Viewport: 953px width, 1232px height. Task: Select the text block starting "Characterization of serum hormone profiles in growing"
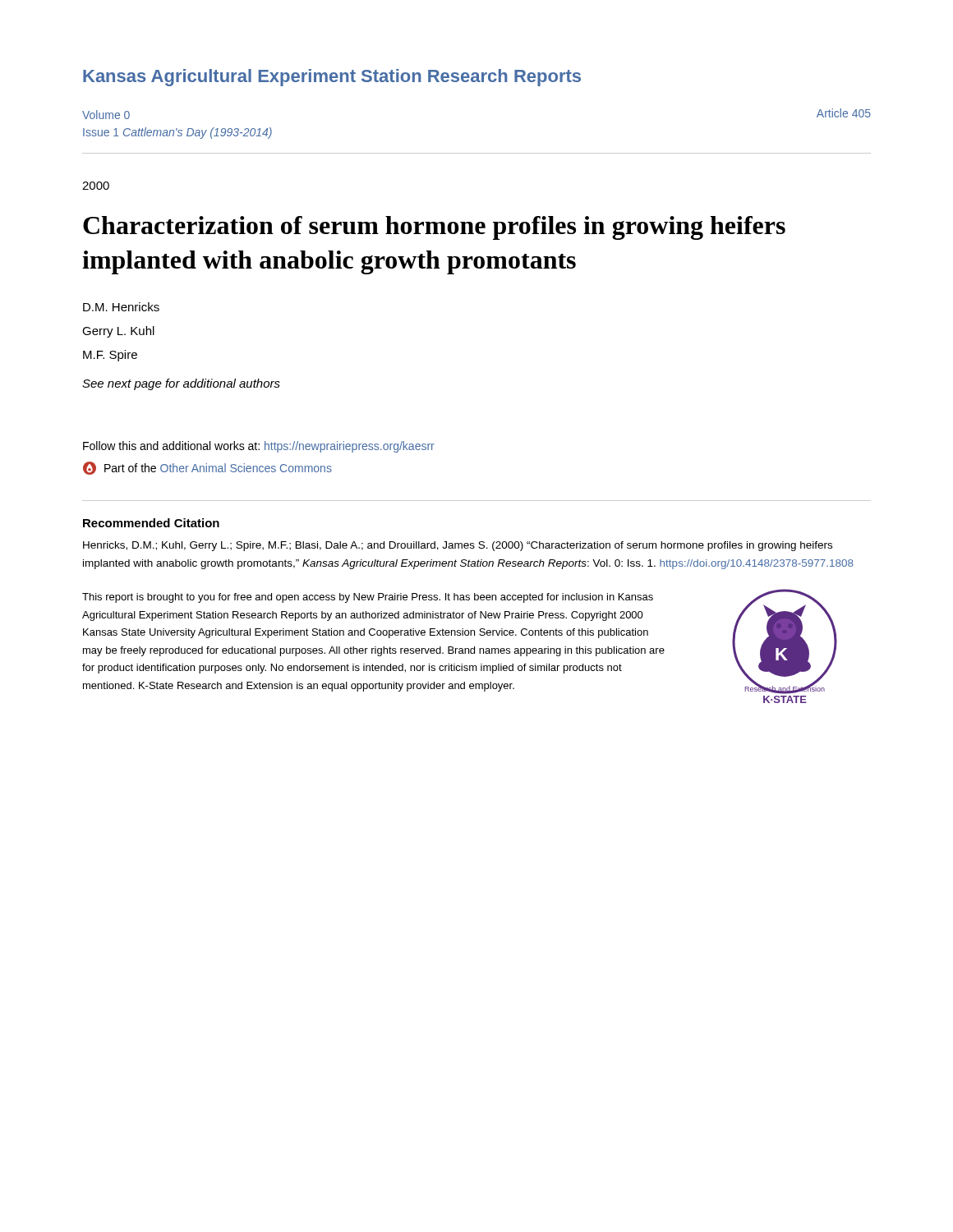[x=476, y=243]
